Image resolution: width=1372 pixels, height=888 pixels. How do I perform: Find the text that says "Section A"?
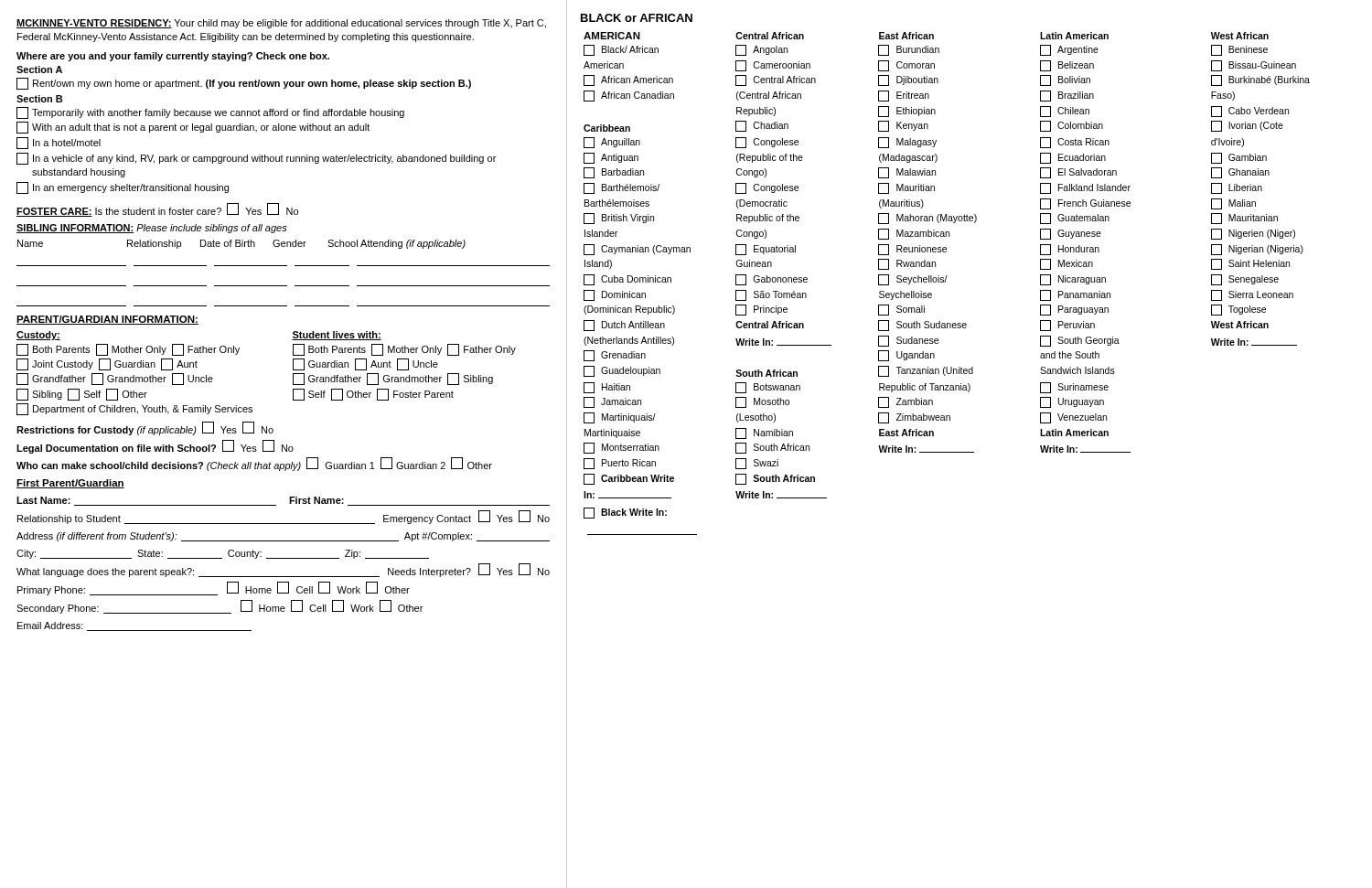click(x=40, y=69)
